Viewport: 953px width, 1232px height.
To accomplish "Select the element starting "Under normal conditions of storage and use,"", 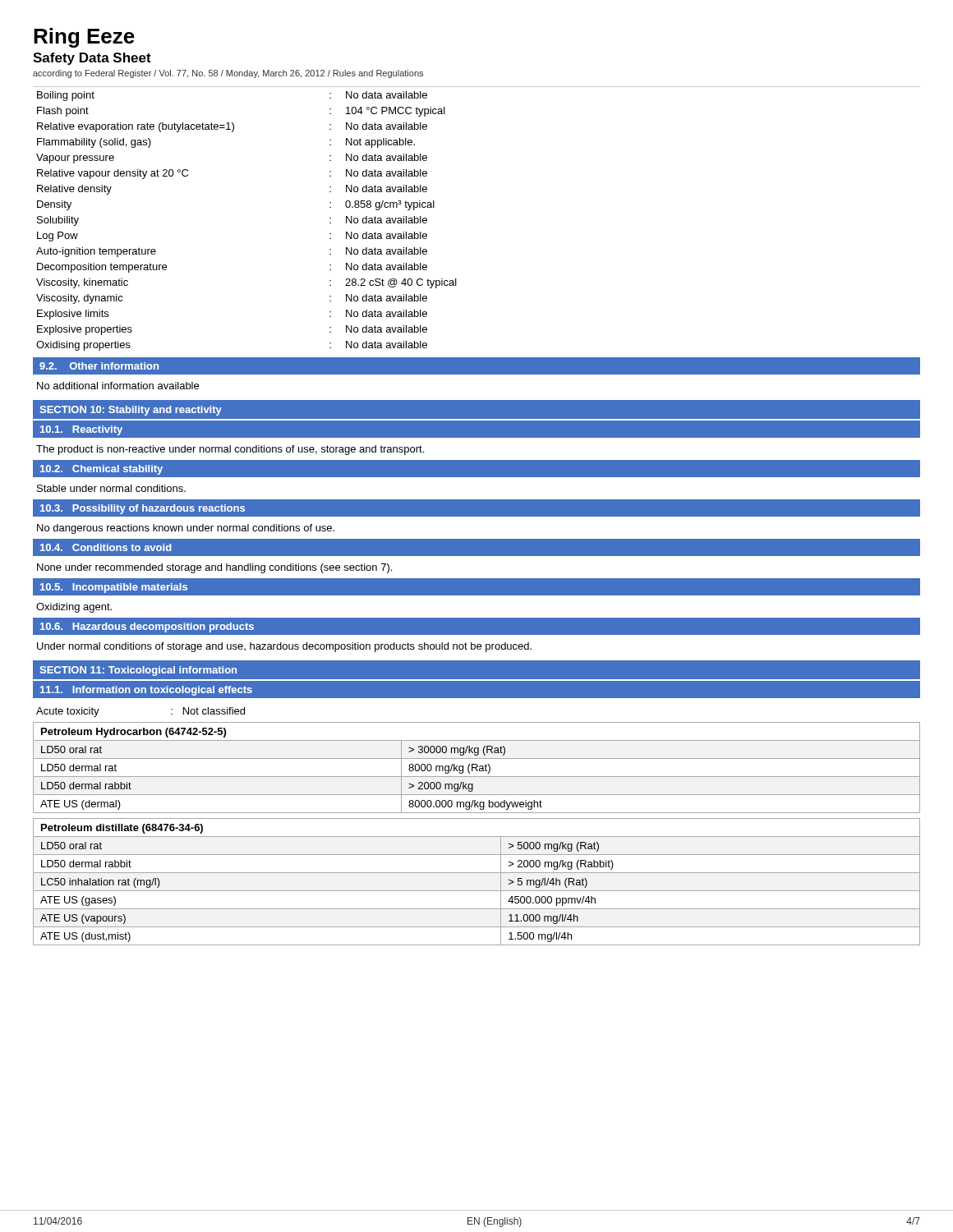I will [284, 646].
